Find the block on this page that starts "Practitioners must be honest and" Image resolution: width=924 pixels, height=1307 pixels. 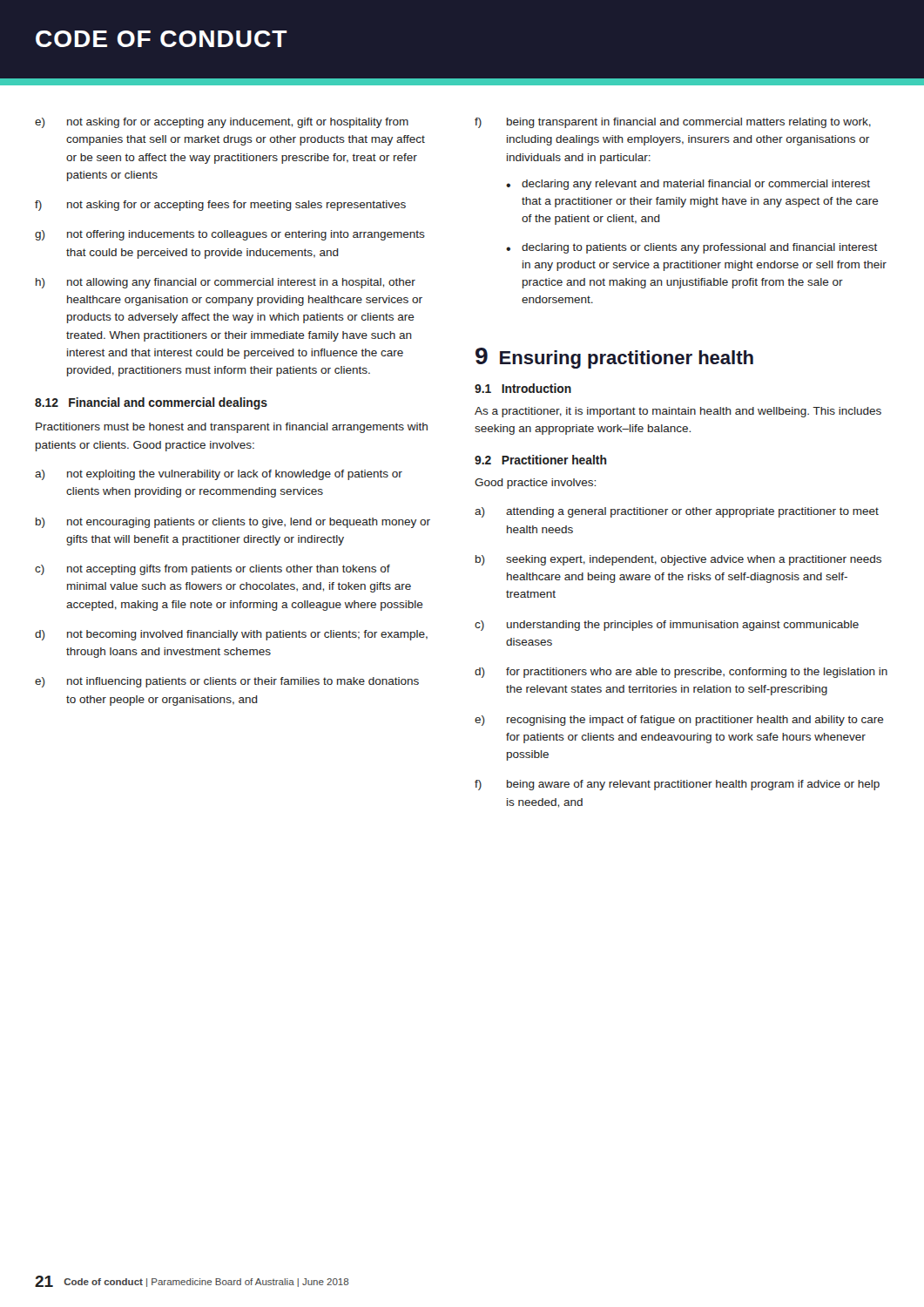(x=232, y=436)
